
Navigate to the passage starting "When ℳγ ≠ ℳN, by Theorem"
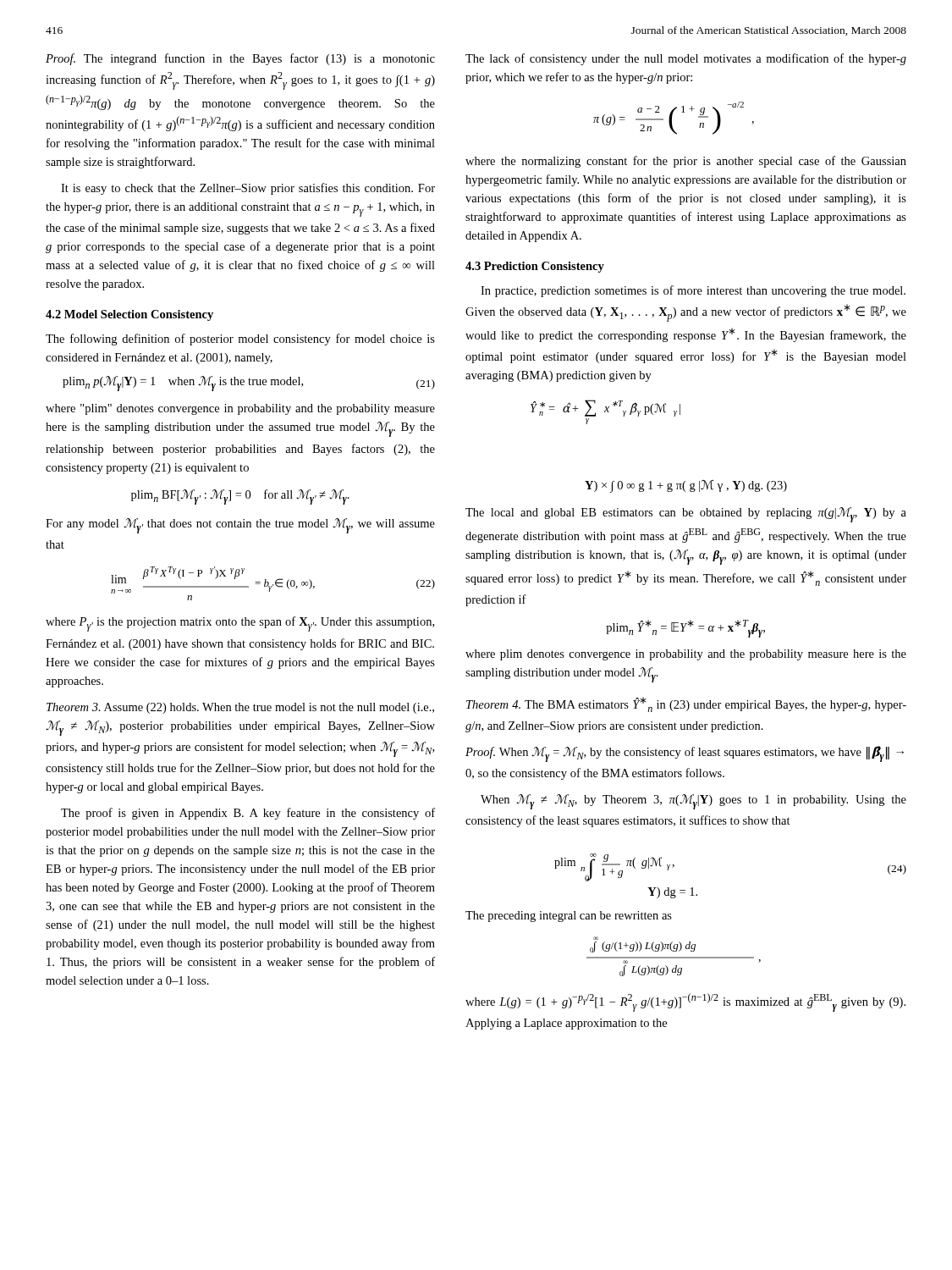pos(686,810)
